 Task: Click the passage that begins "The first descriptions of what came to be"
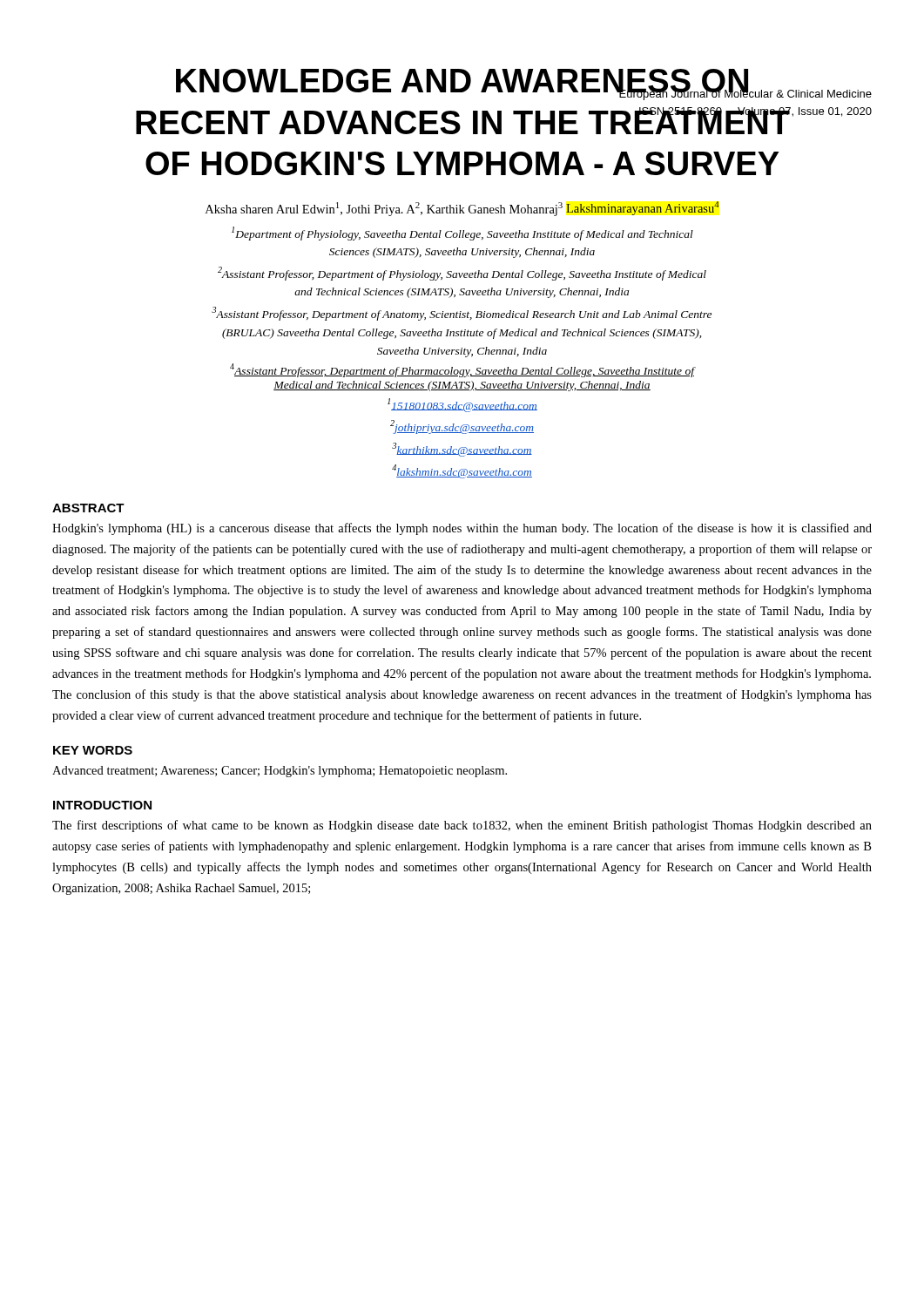[x=462, y=856]
